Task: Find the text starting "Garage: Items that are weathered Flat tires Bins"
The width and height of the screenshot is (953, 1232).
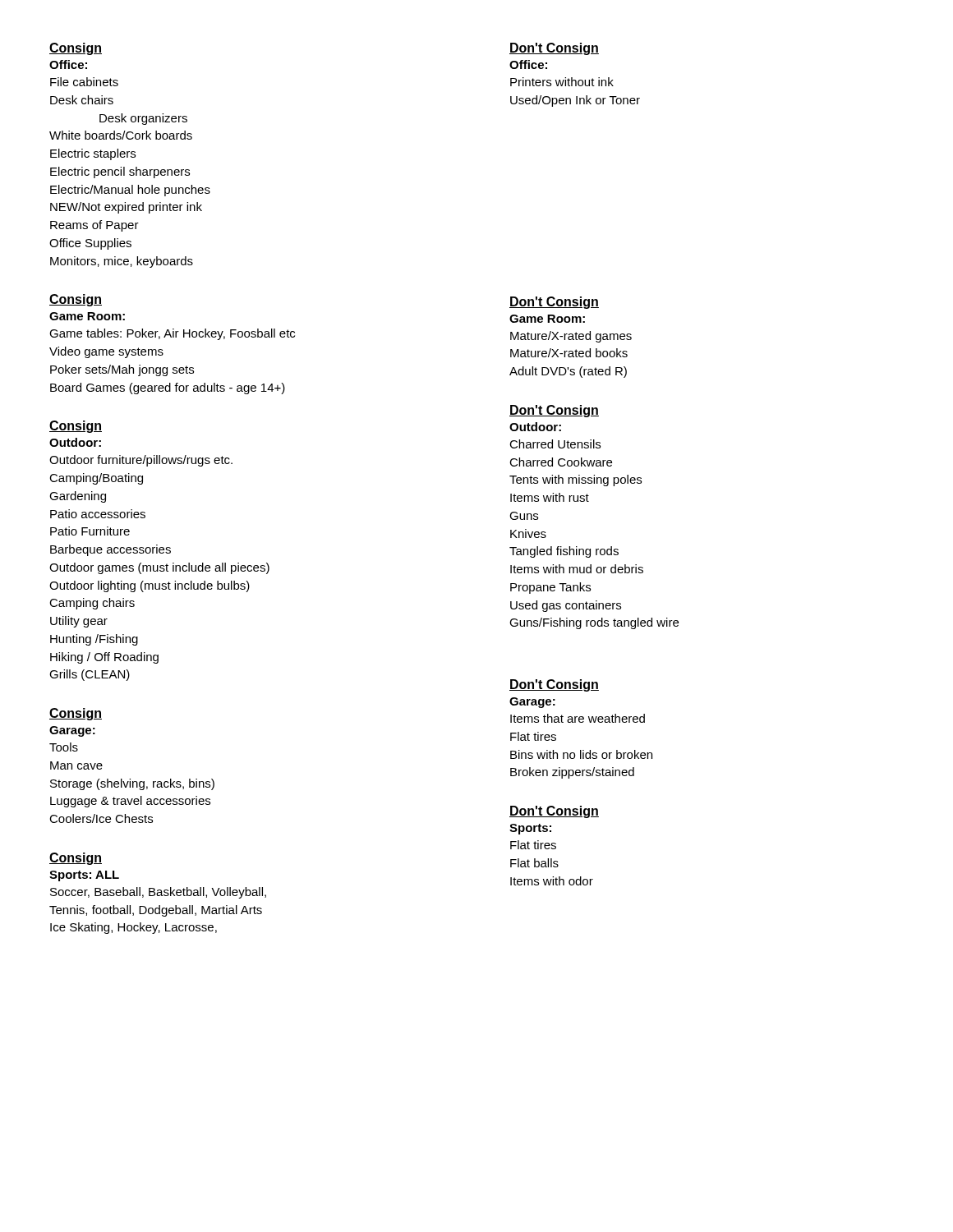Action: [532, 703]
